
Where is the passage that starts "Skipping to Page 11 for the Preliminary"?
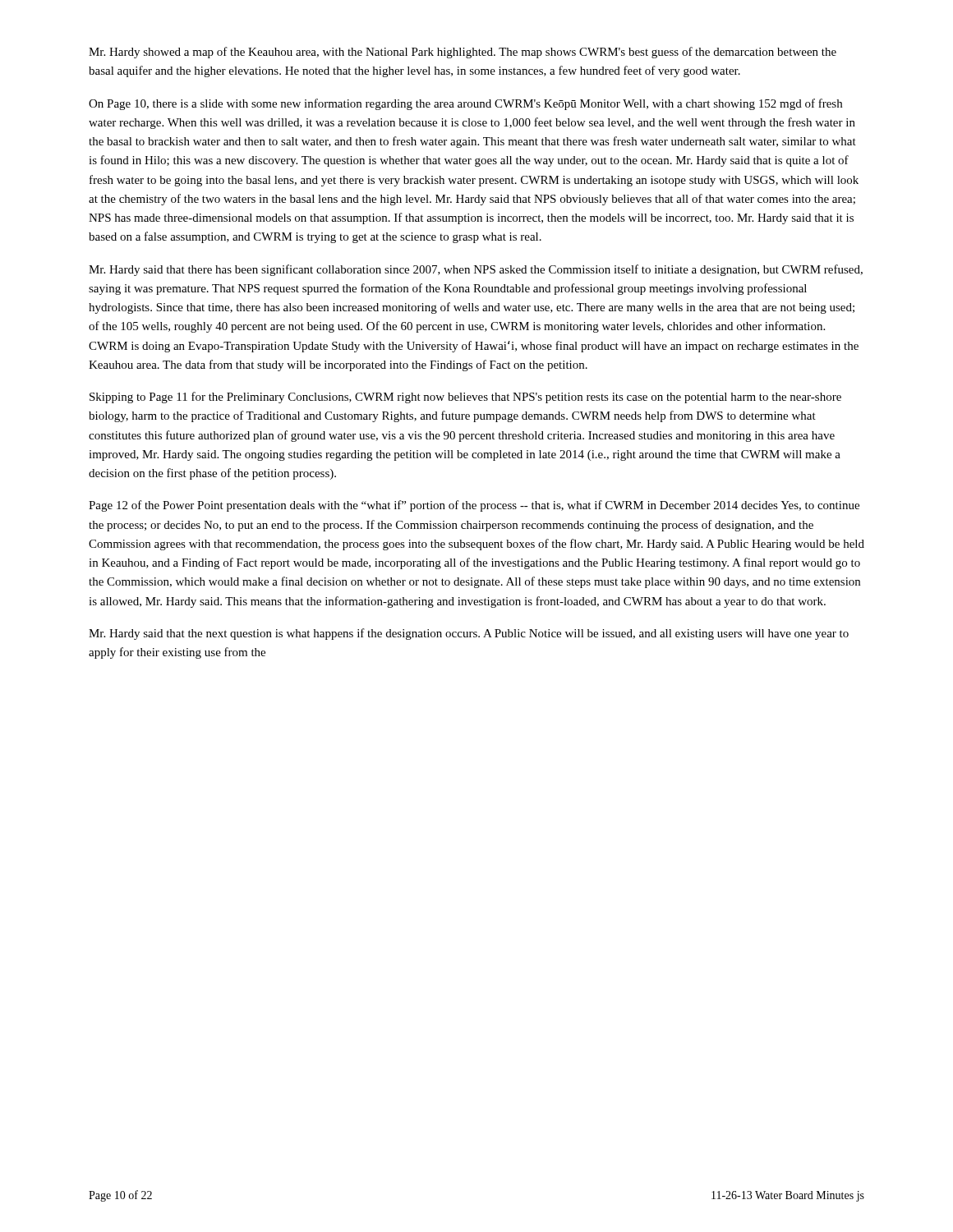pos(465,435)
